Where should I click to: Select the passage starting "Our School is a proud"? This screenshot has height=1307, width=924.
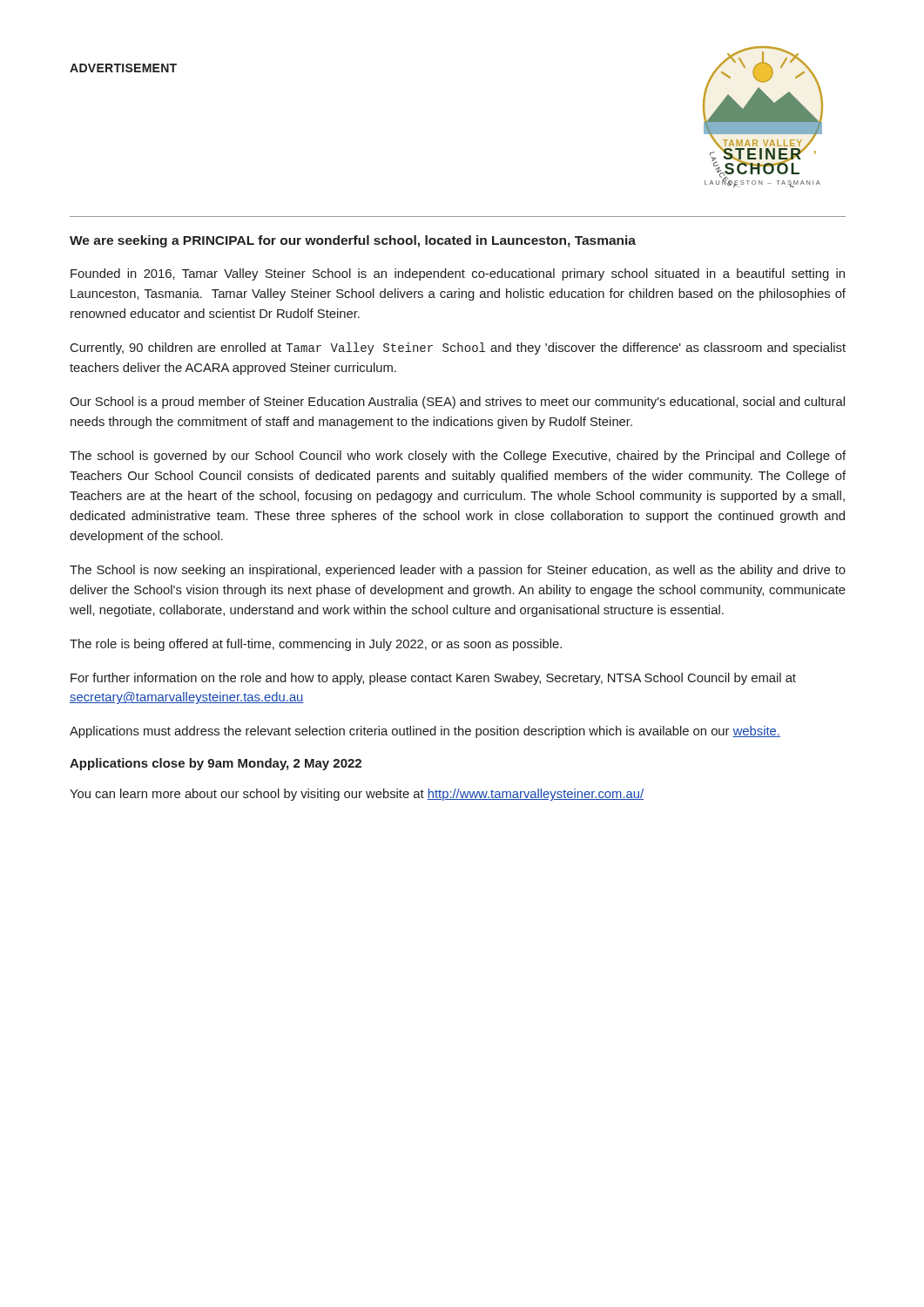click(x=458, y=412)
